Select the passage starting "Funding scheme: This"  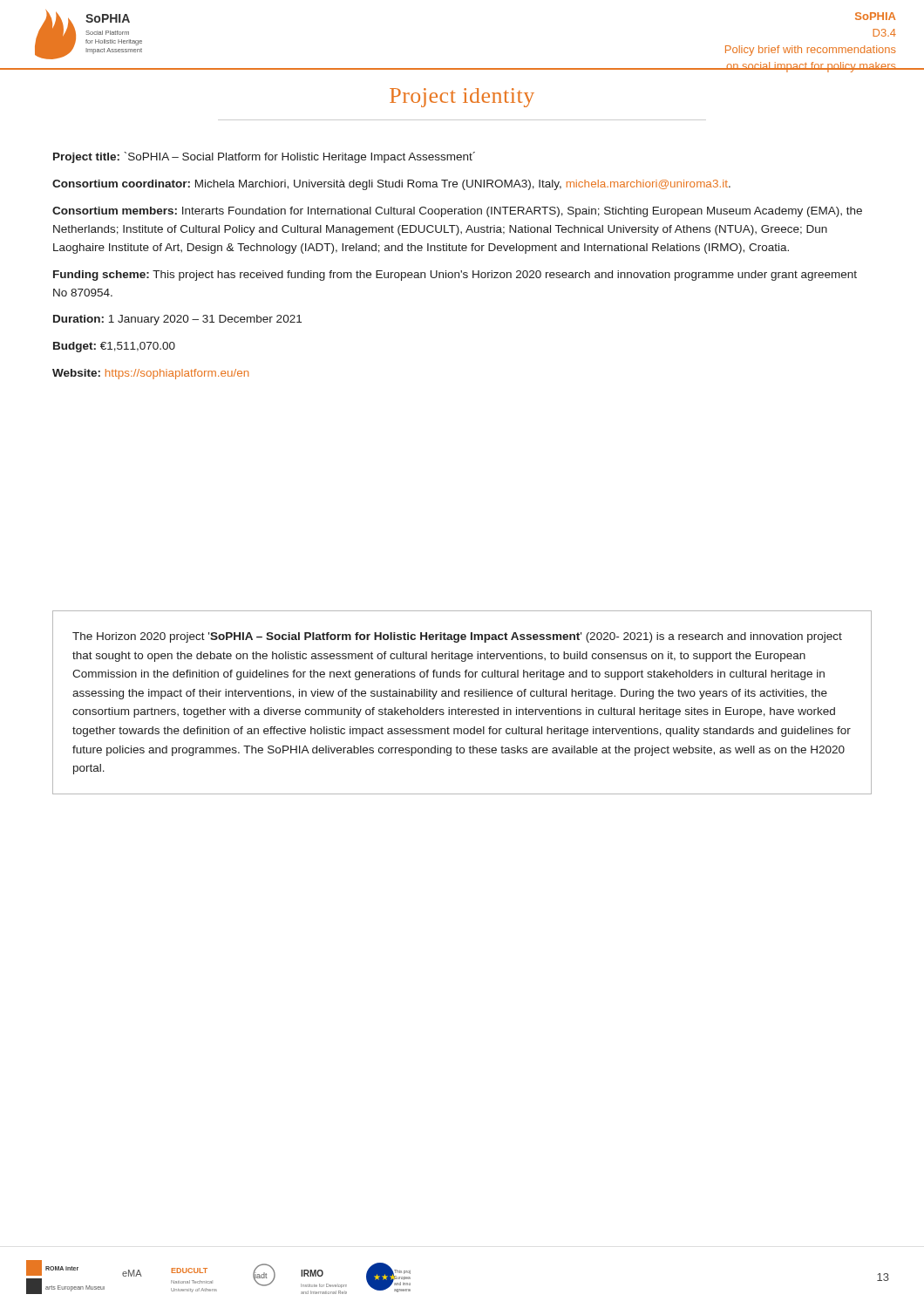coord(455,283)
